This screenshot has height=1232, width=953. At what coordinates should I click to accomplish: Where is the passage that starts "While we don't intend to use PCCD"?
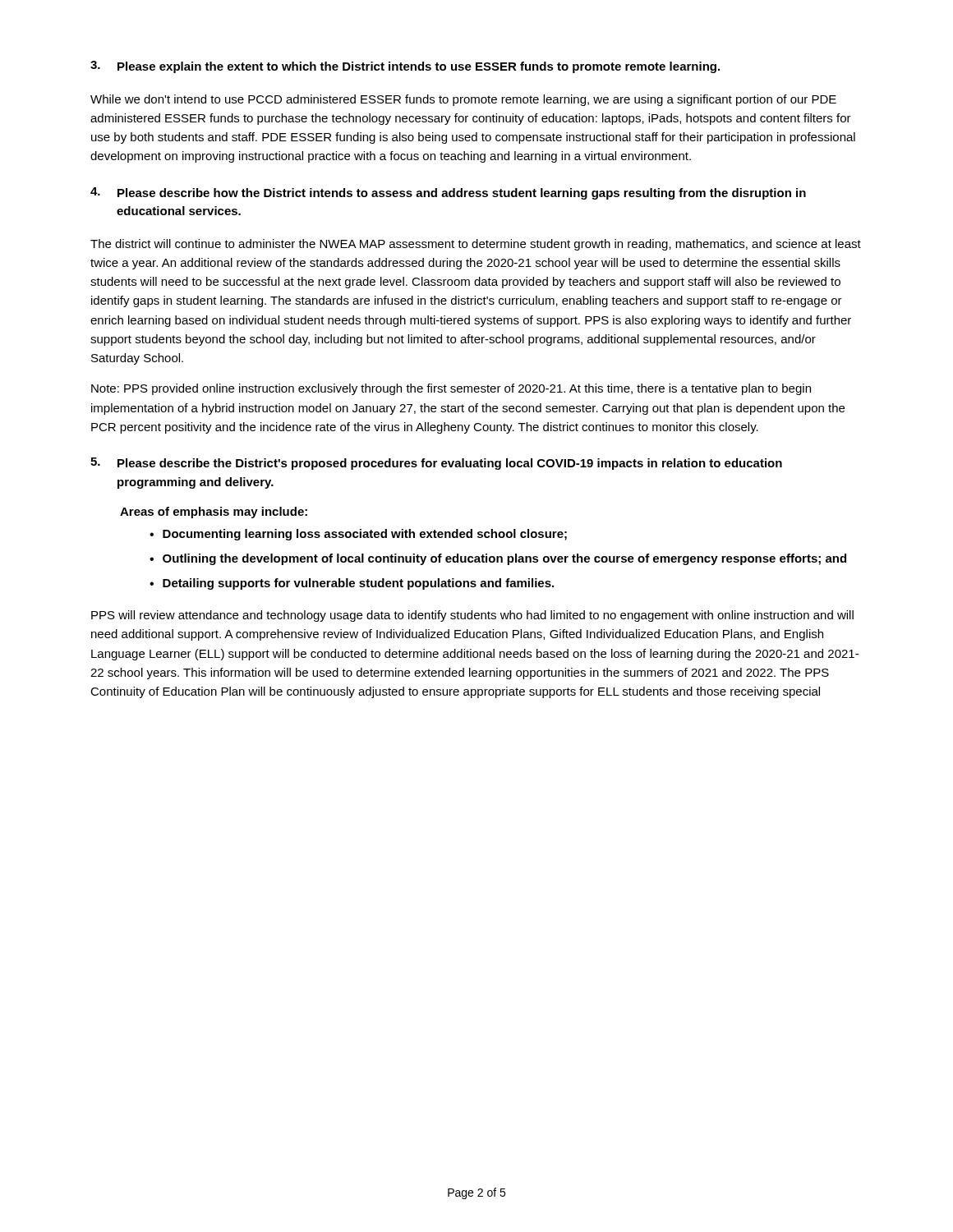click(x=476, y=127)
